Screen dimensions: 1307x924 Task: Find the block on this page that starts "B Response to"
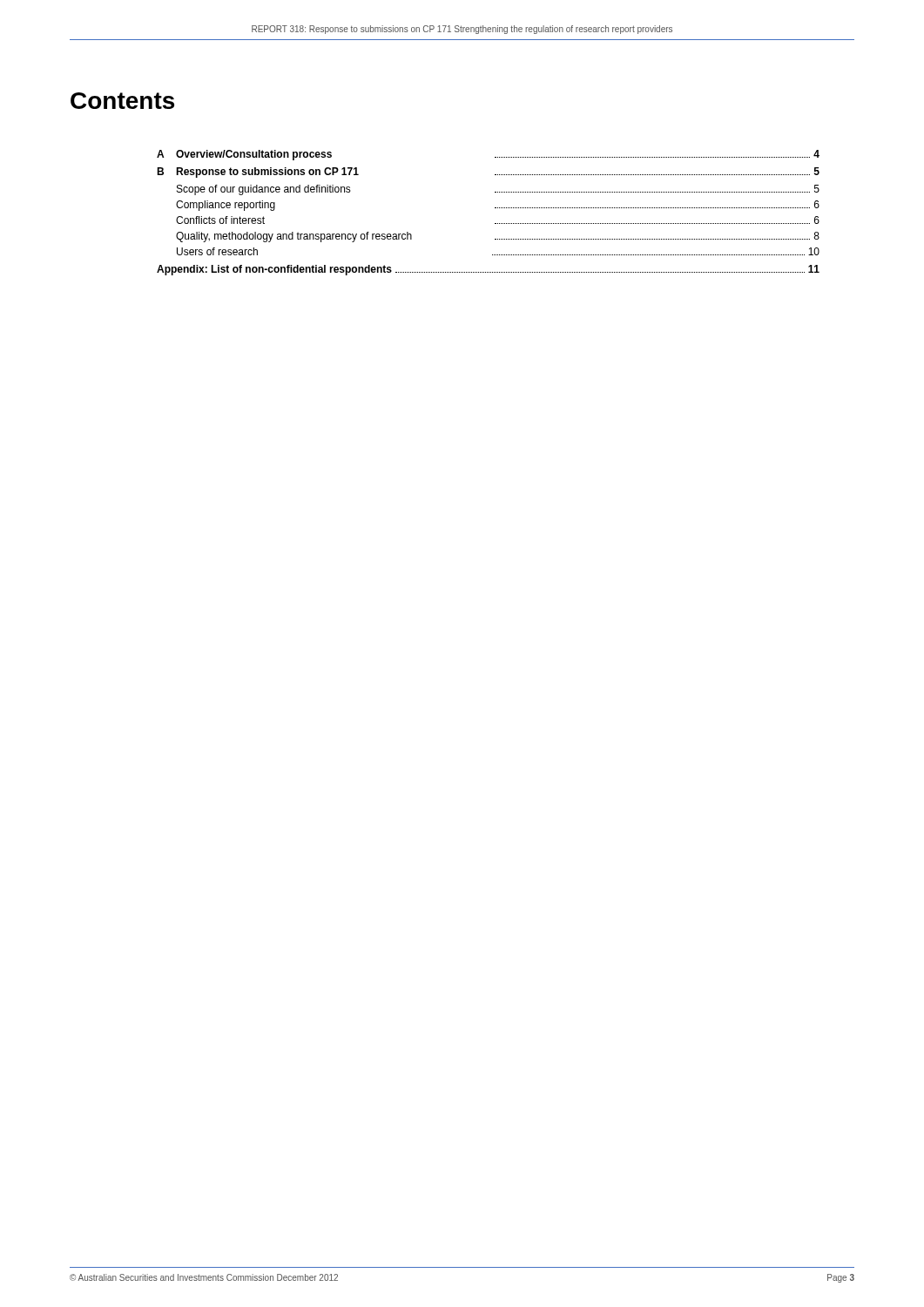(488, 172)
